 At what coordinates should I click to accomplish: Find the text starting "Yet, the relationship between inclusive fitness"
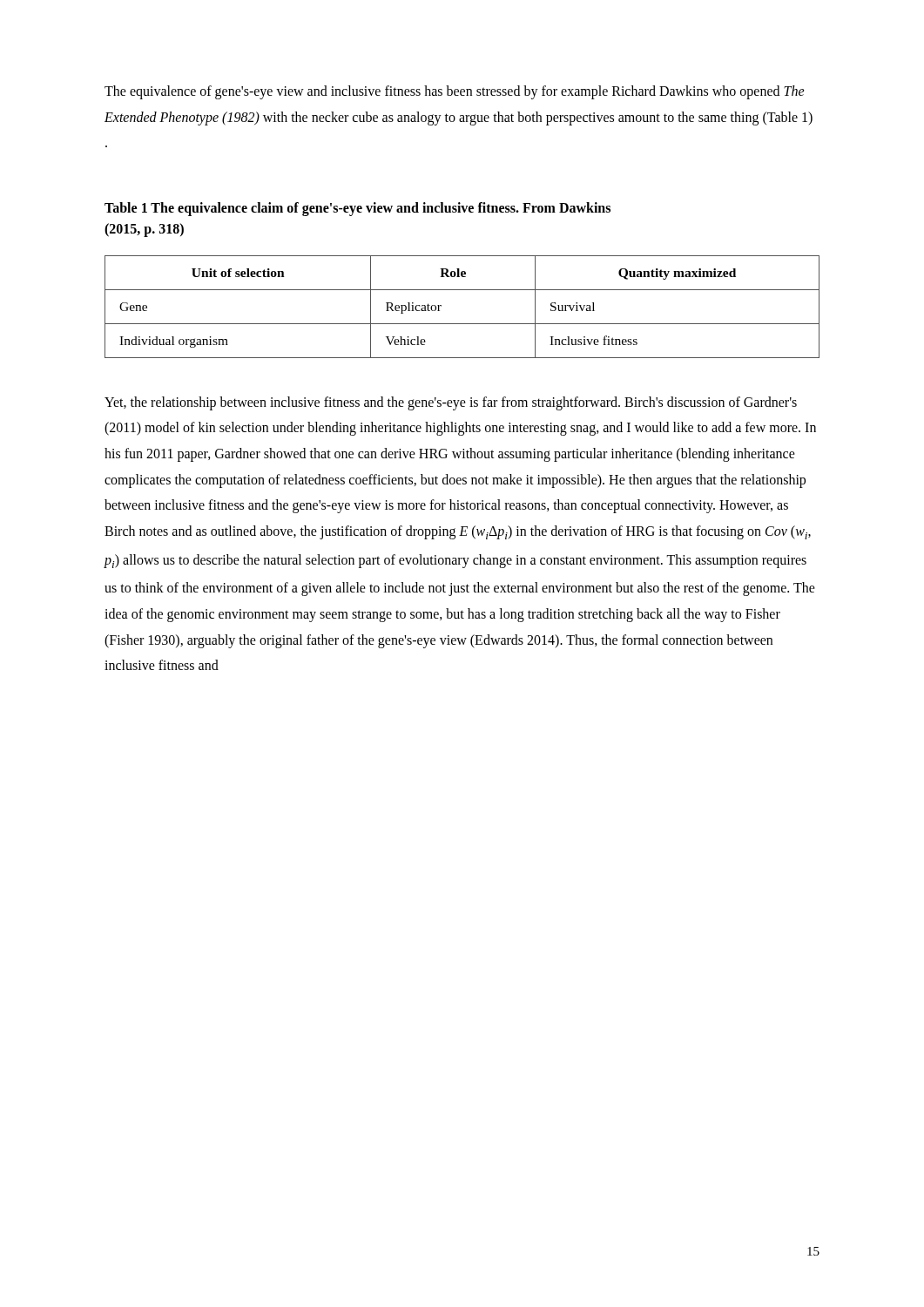click(x=460, y=534)
